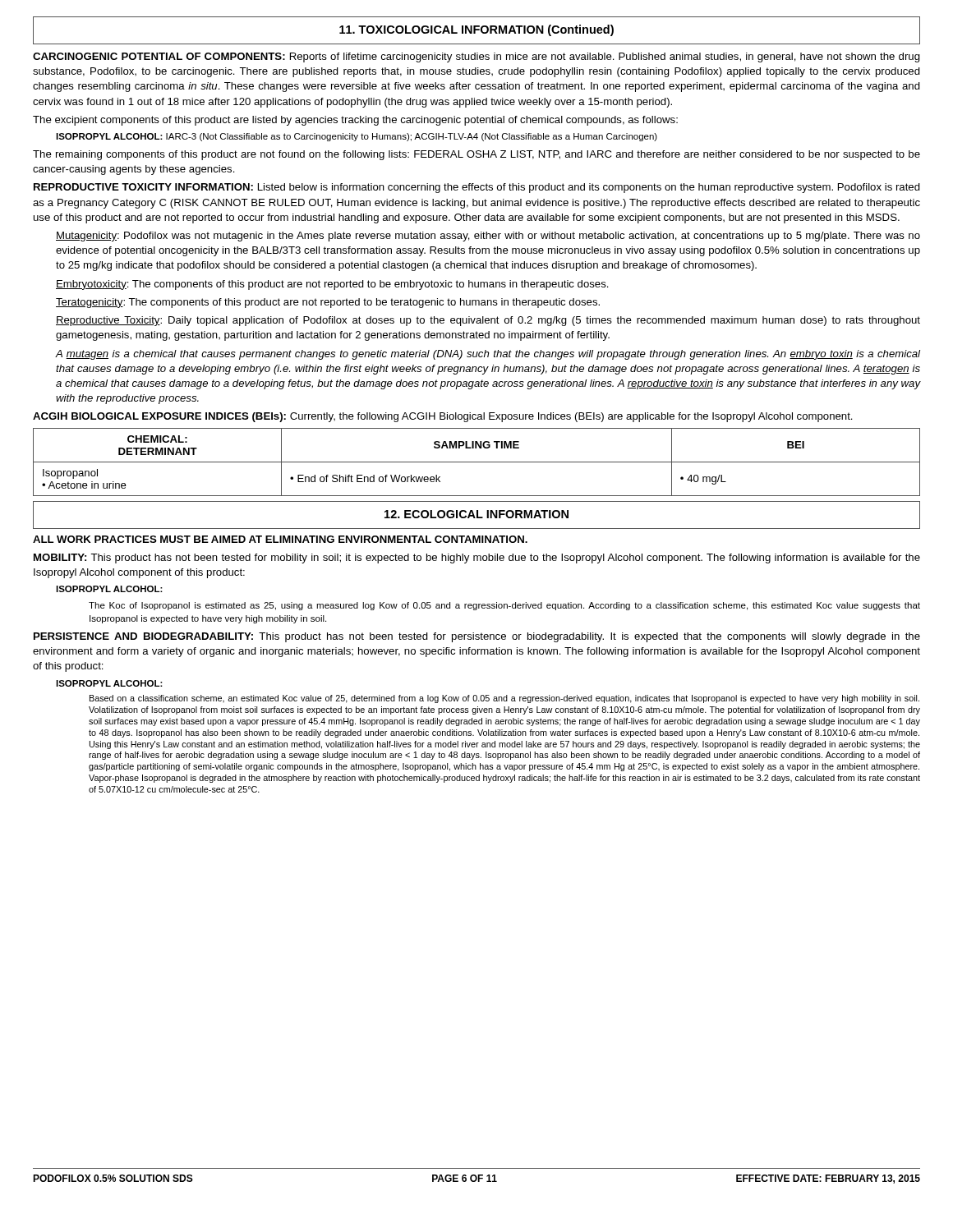Click on the text block with the text "ISOPROPYL ALCOHOL: The Koc"
This screenshot has height=1232, width=953.
[x=488, y=605]
